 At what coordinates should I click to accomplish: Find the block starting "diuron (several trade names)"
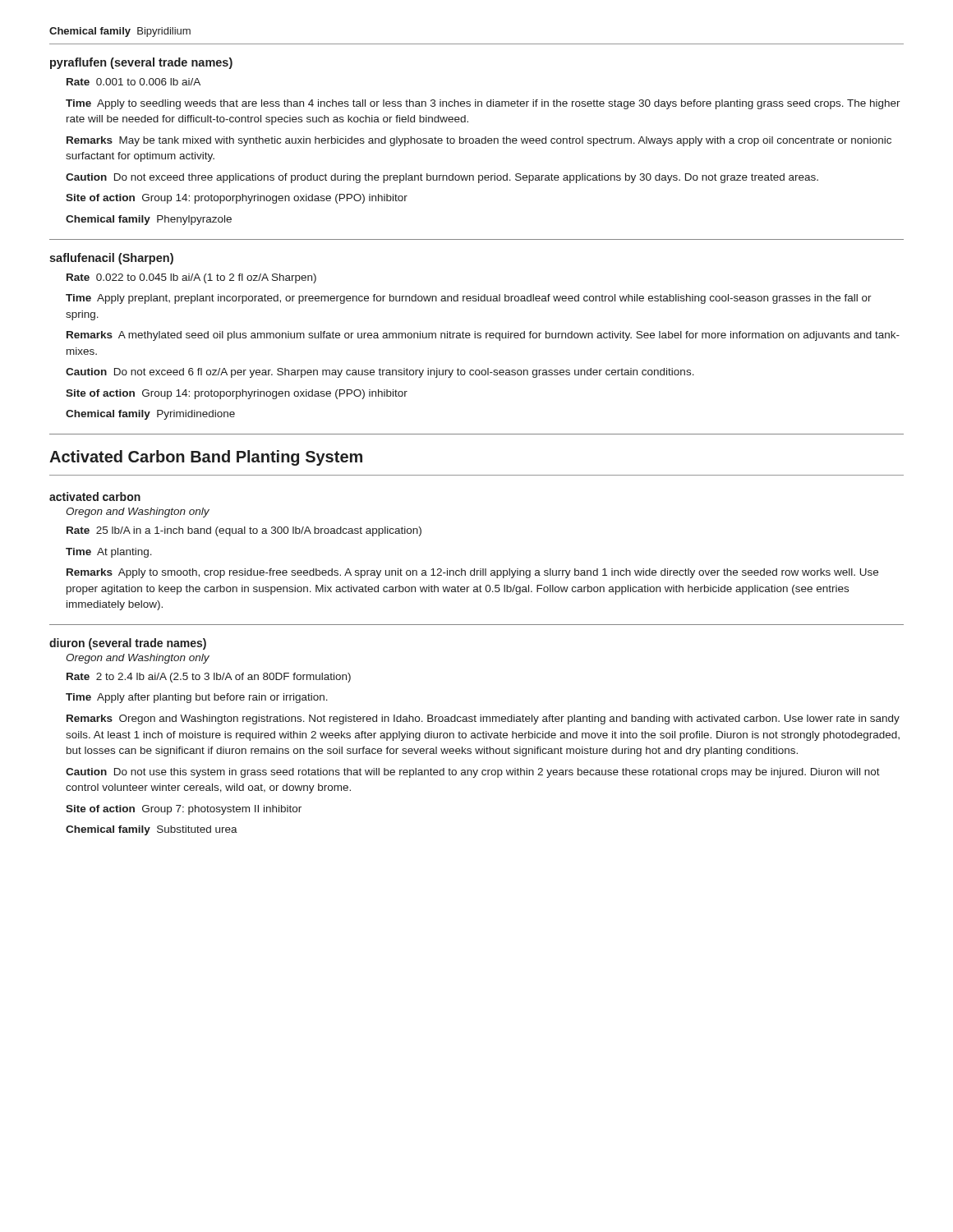[476, 735]
